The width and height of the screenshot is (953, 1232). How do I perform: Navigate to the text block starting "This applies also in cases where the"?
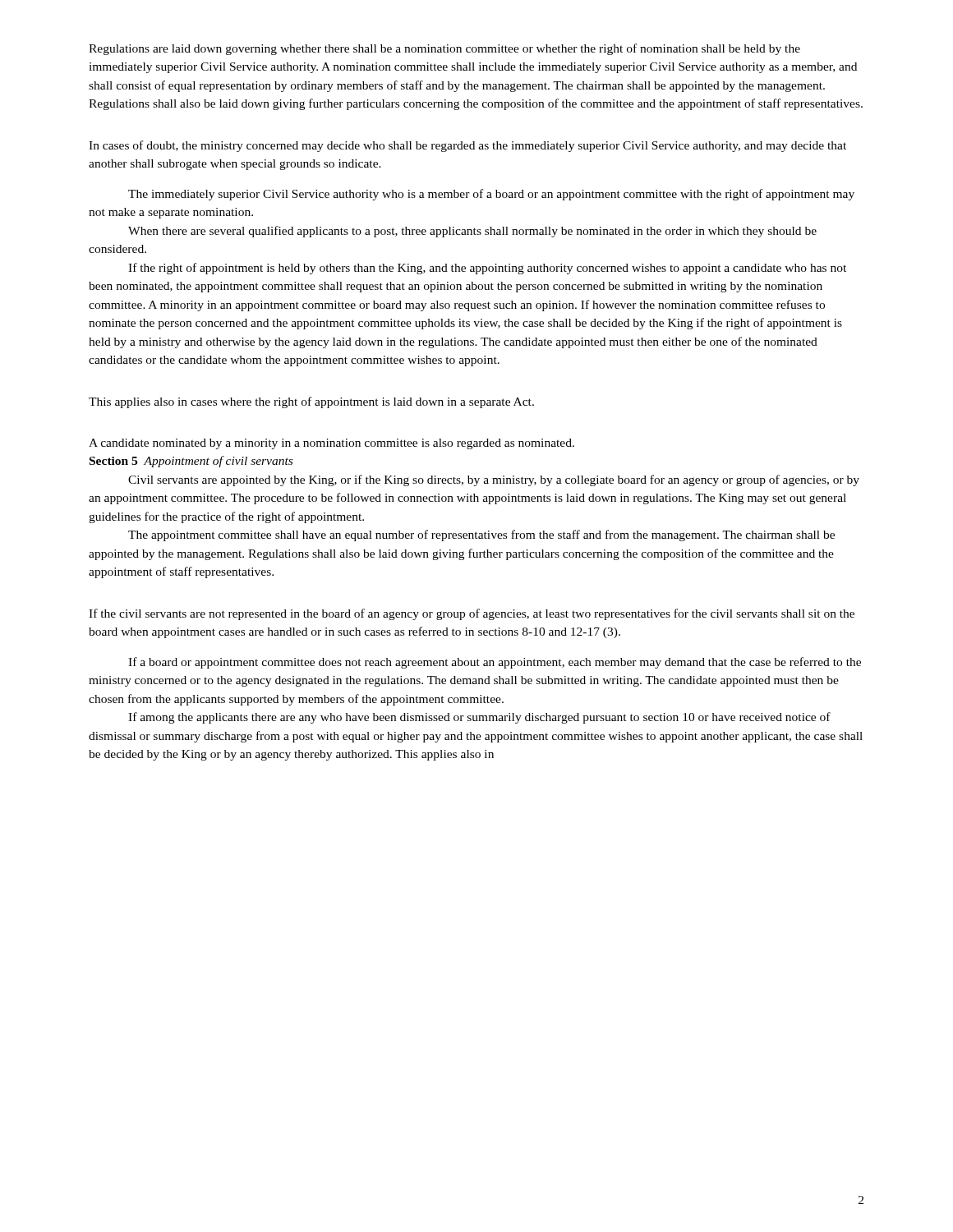point(312,401)
